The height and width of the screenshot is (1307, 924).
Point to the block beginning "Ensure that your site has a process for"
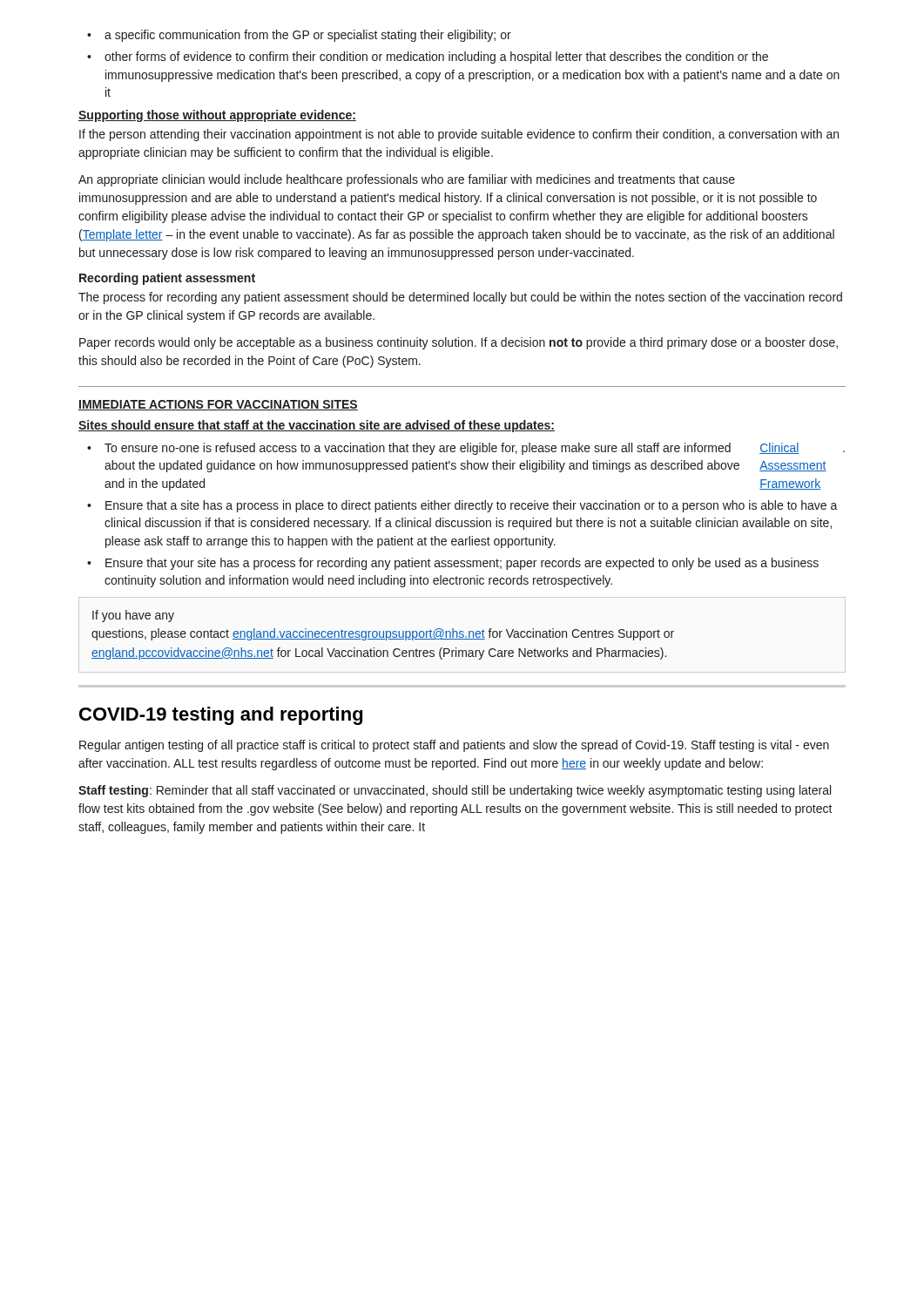(x=462, y=572)
